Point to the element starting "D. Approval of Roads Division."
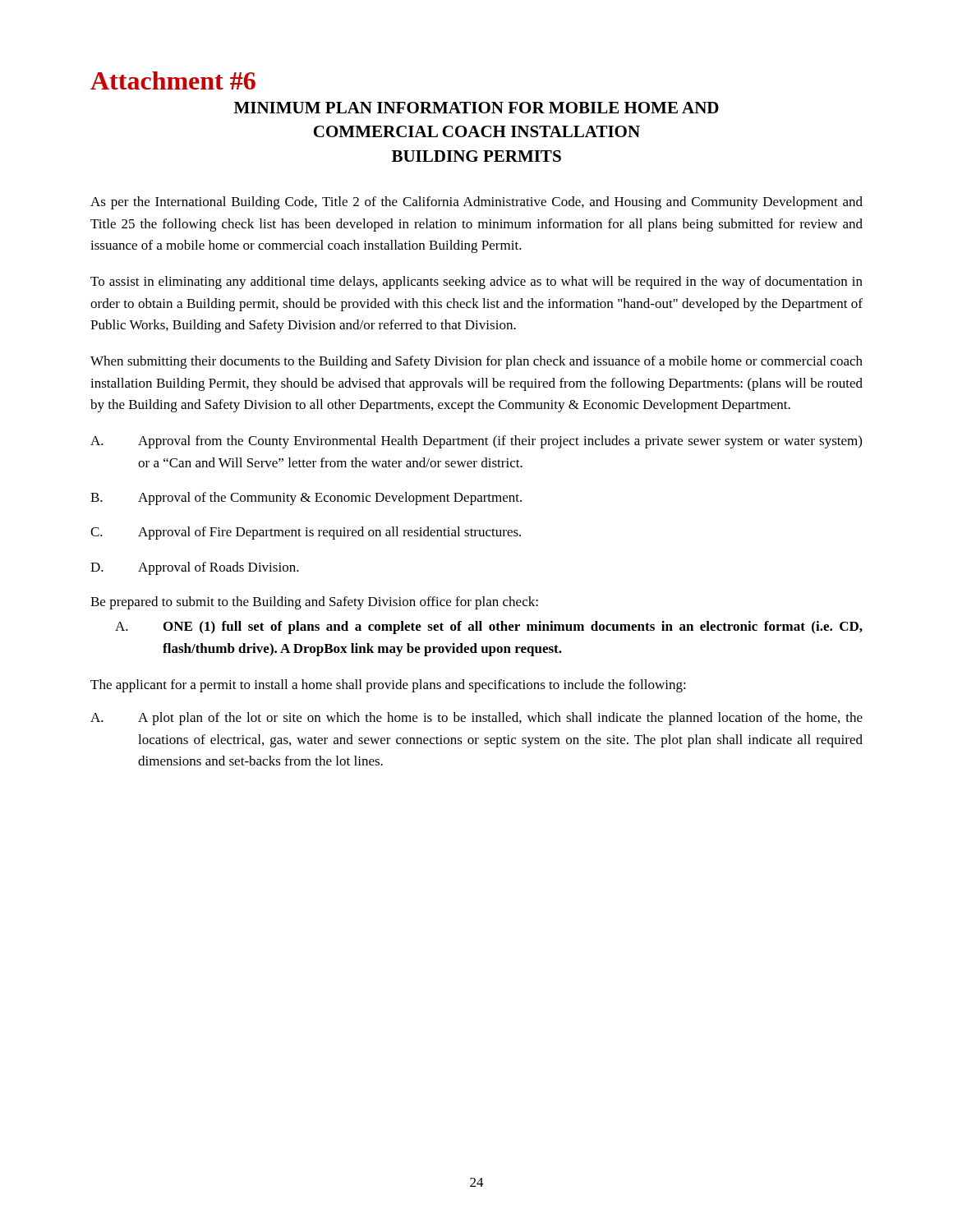 click(195, 568)
